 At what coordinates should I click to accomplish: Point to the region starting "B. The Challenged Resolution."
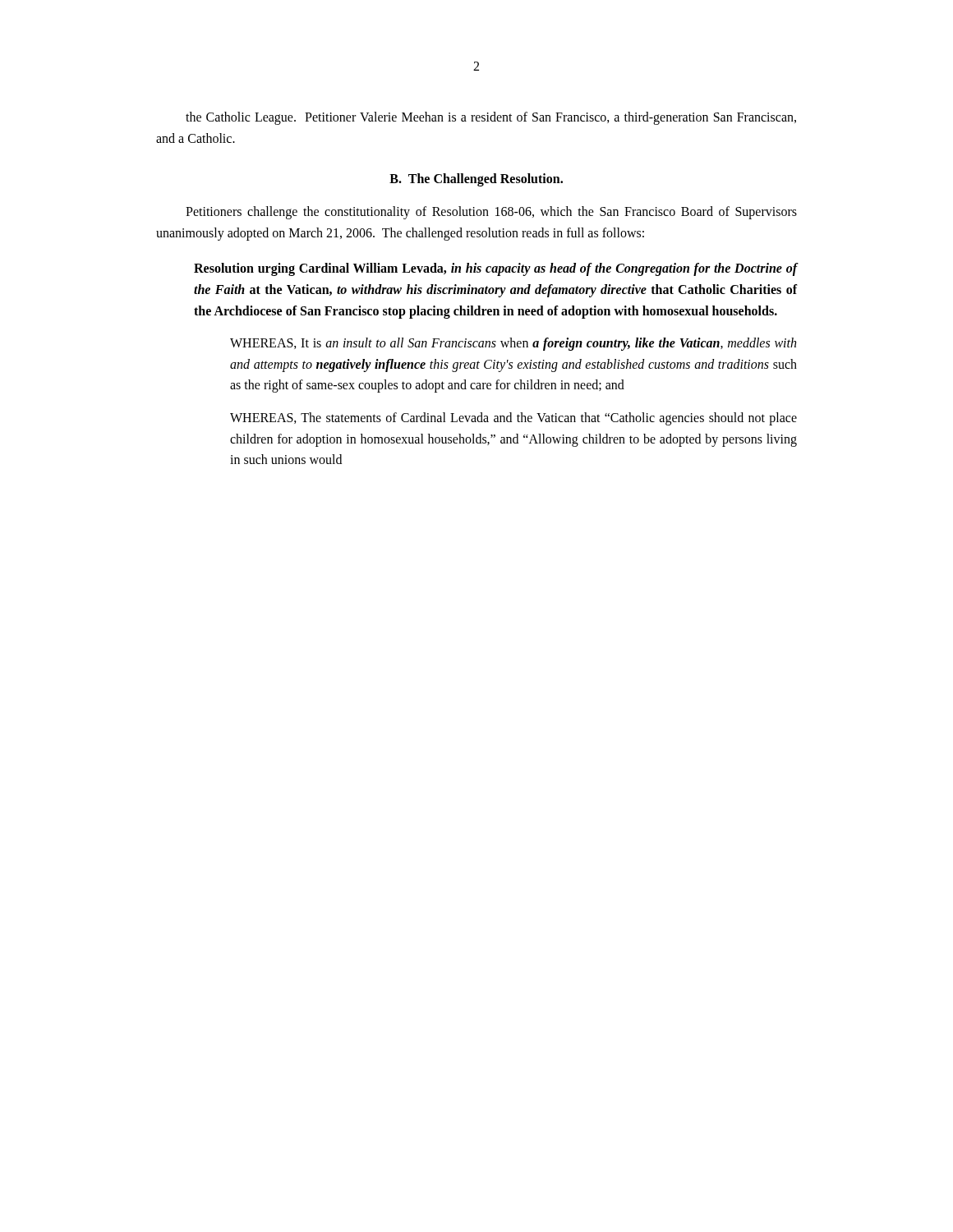pyautogui.click(x=476, y=179)
